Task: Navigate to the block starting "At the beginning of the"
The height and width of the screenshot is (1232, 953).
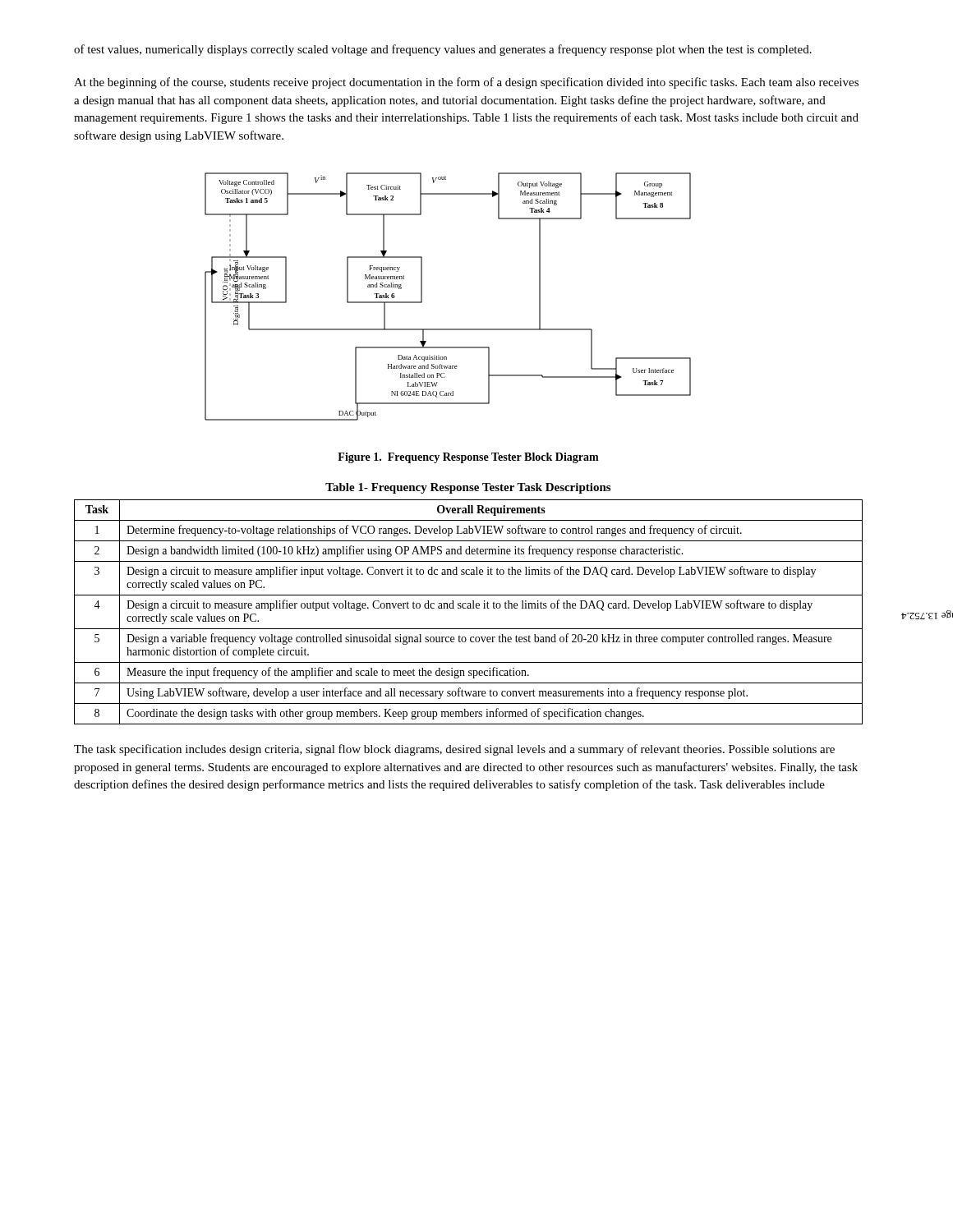Action: coord(466,109)
